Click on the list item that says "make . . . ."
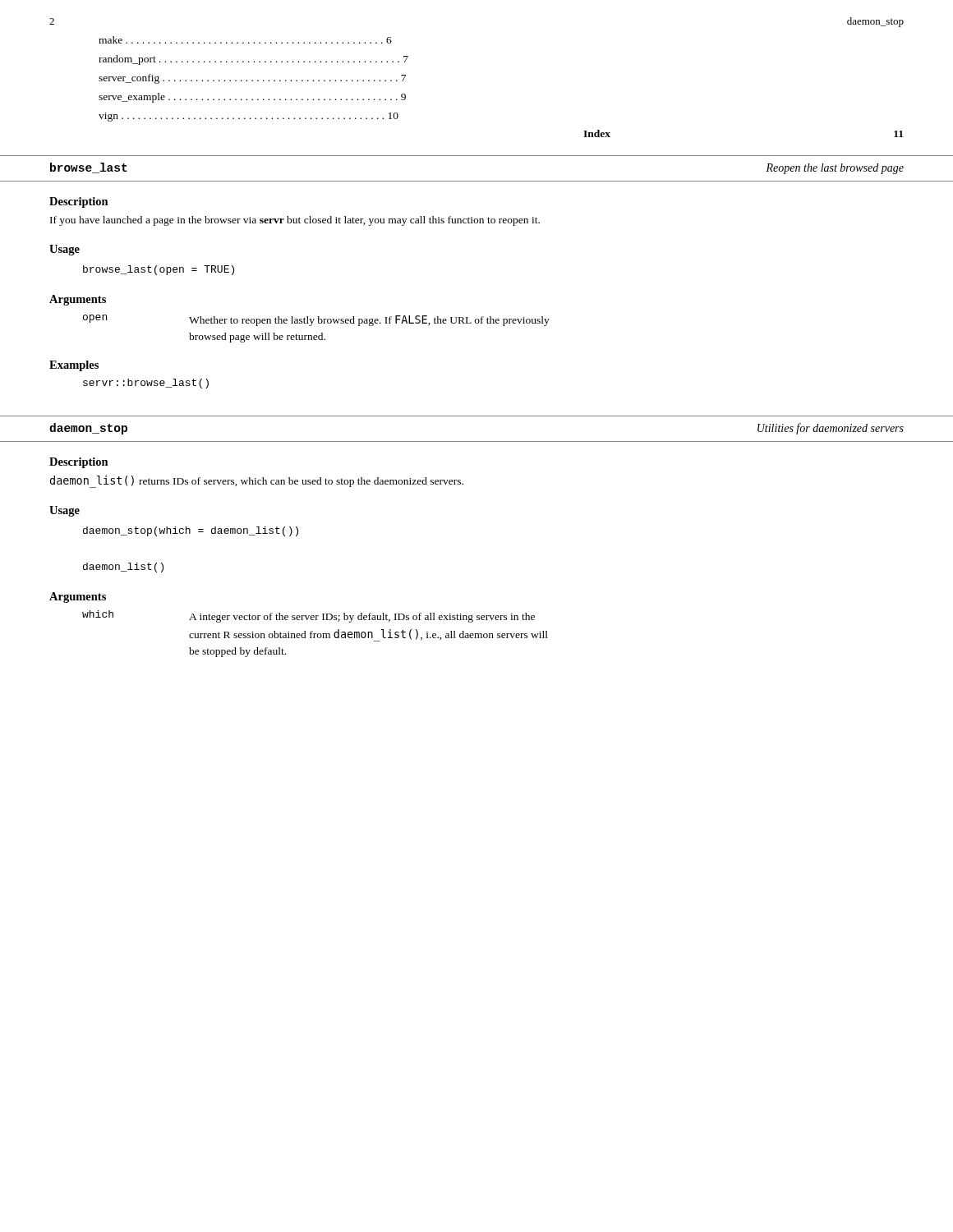The image size is (953, 1232). pyautogui.click(x=245, y=40)
